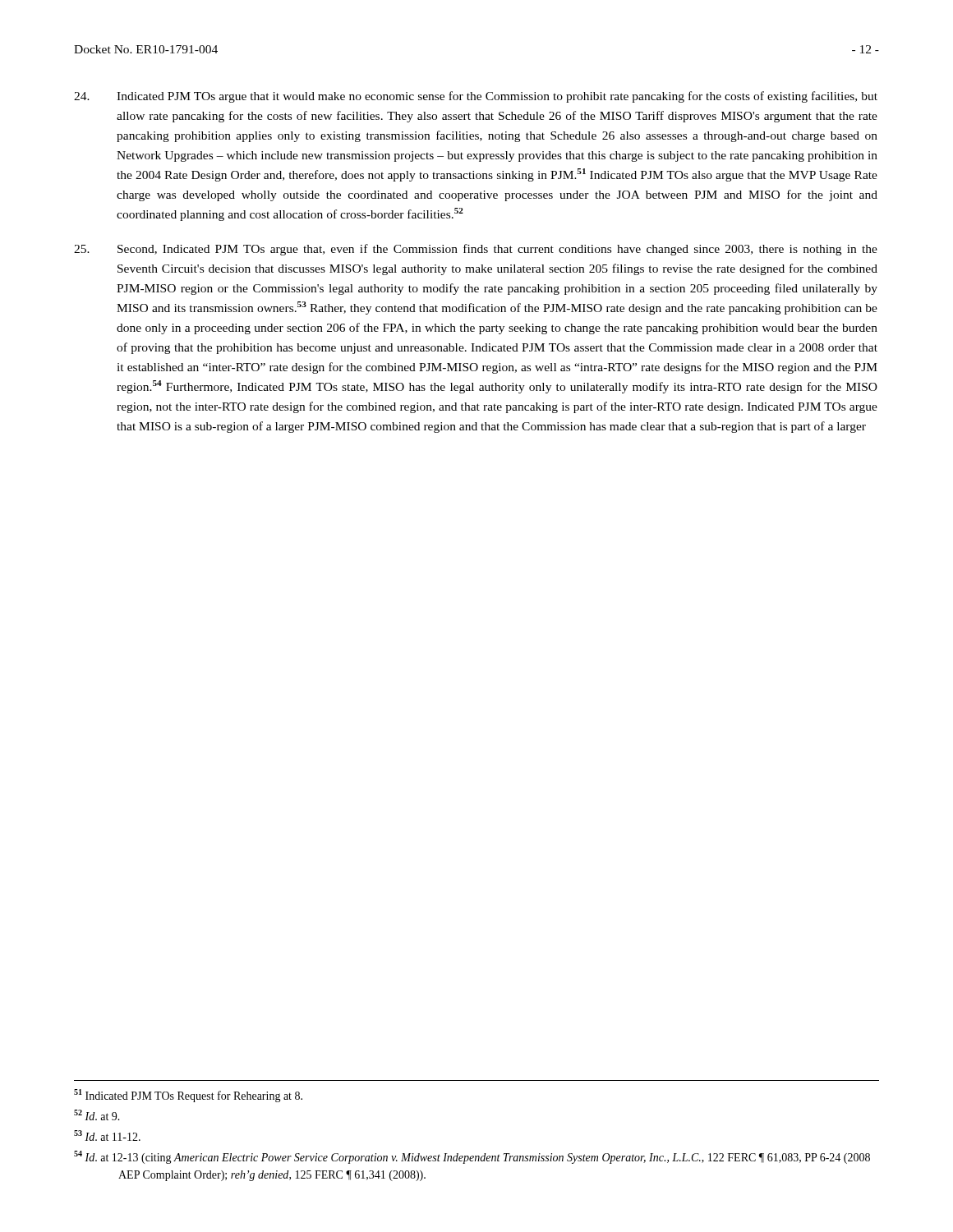Find the text block starting "Second, Indicated PJM"
The width and height of the screenshot is (953, 1232).
(476, 338)
